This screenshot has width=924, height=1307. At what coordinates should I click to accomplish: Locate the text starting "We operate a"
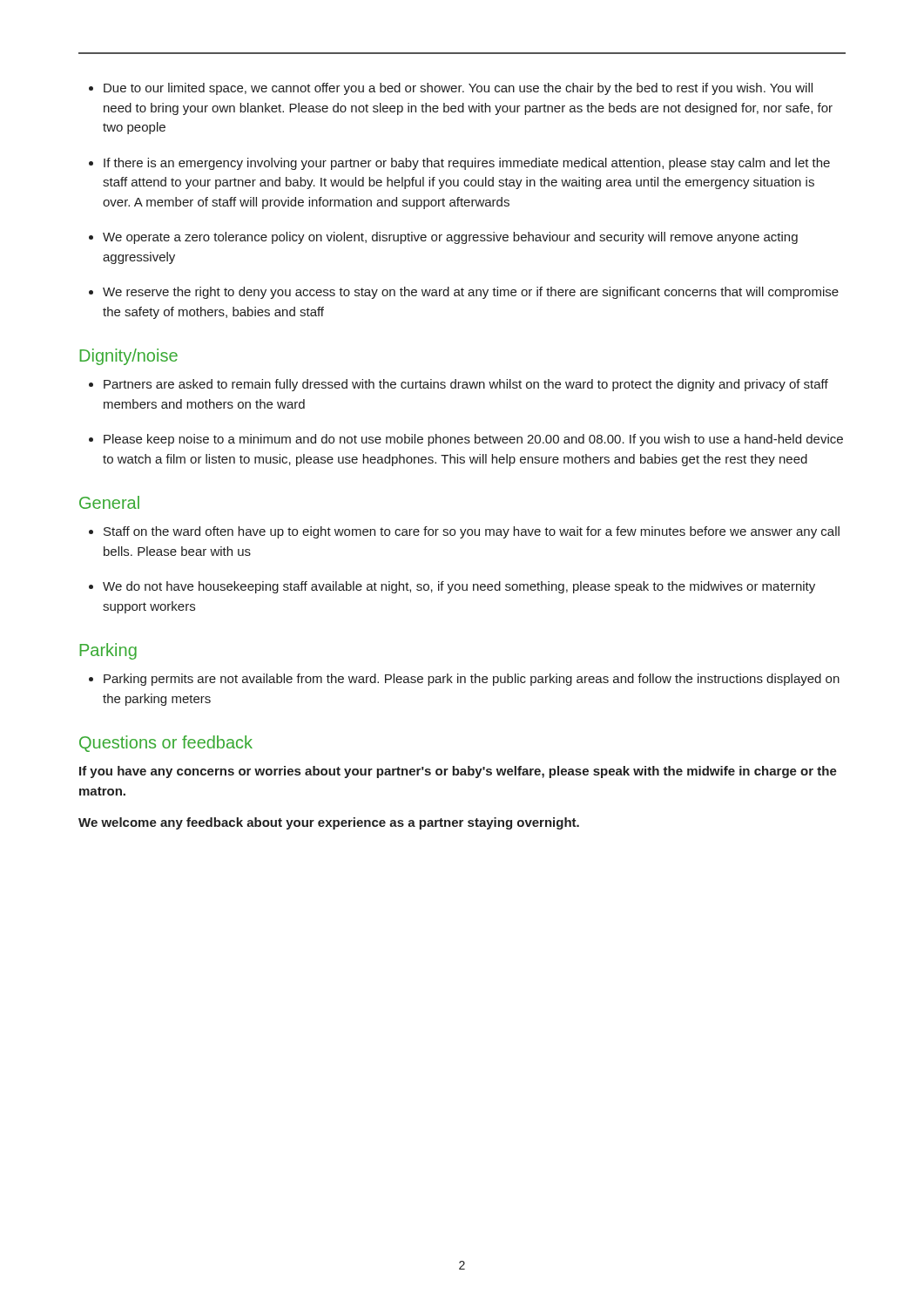(x=474, y=247)
